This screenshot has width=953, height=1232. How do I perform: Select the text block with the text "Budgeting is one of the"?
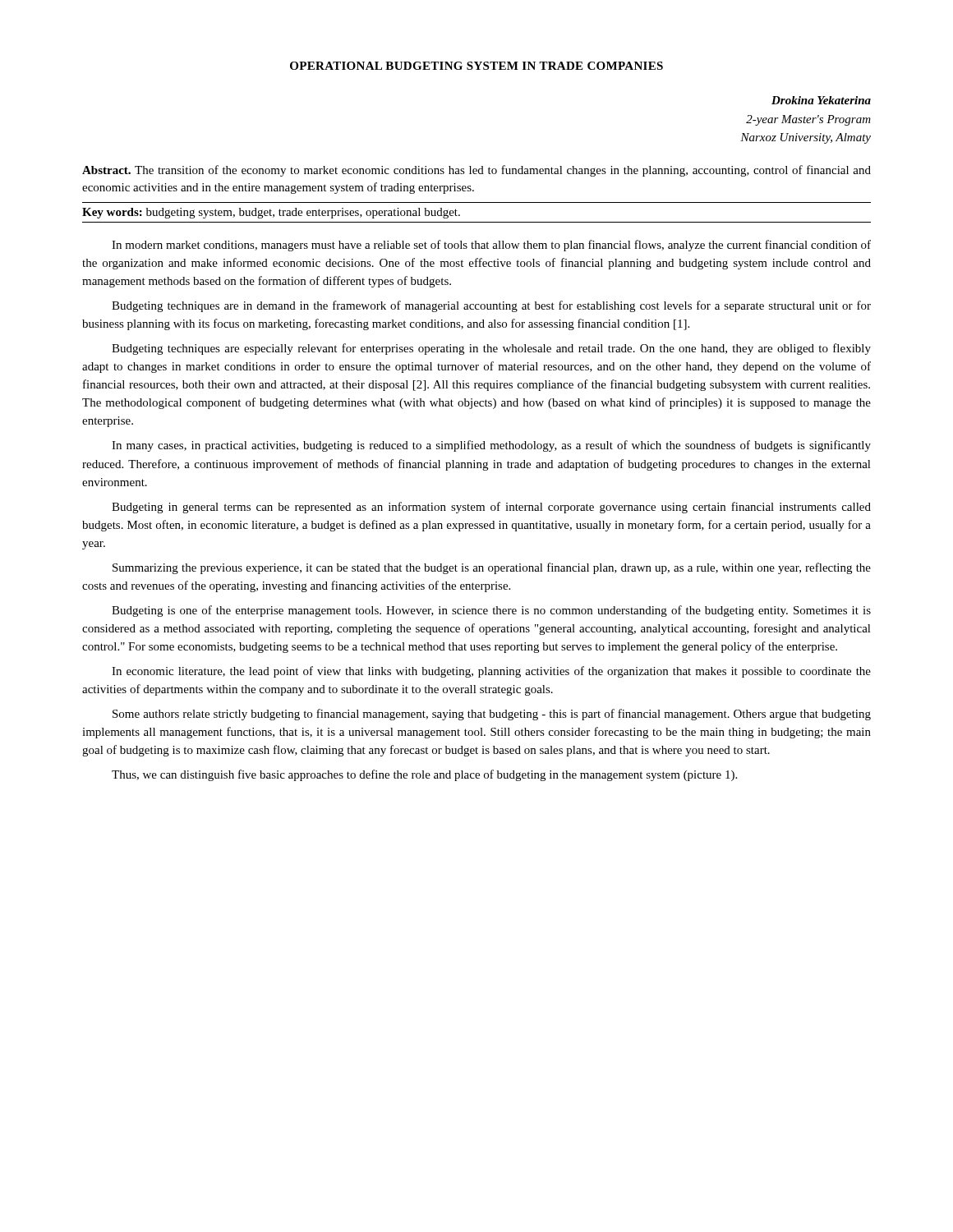[476, 628]
